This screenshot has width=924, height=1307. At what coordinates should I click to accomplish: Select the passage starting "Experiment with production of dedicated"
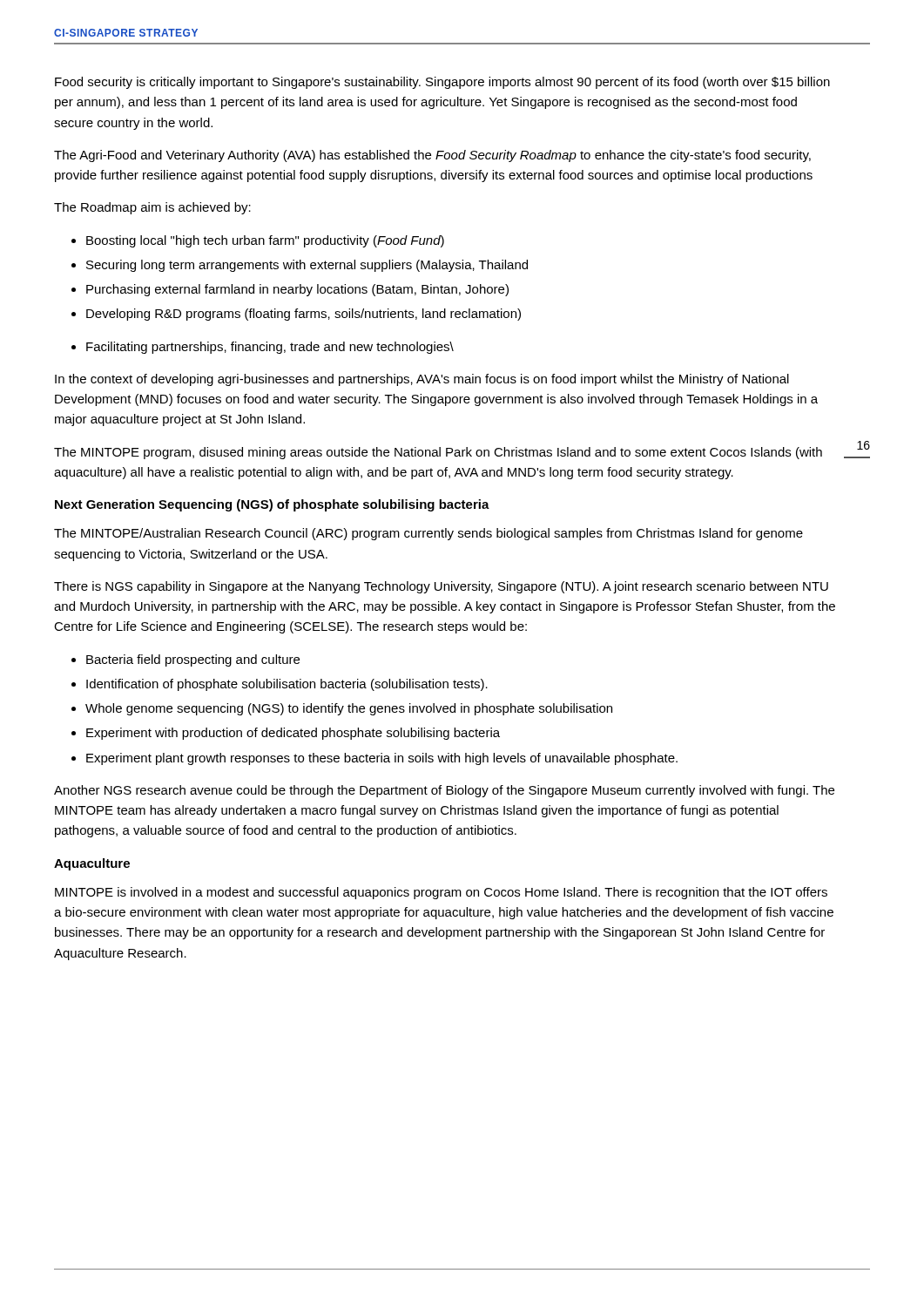445,733
